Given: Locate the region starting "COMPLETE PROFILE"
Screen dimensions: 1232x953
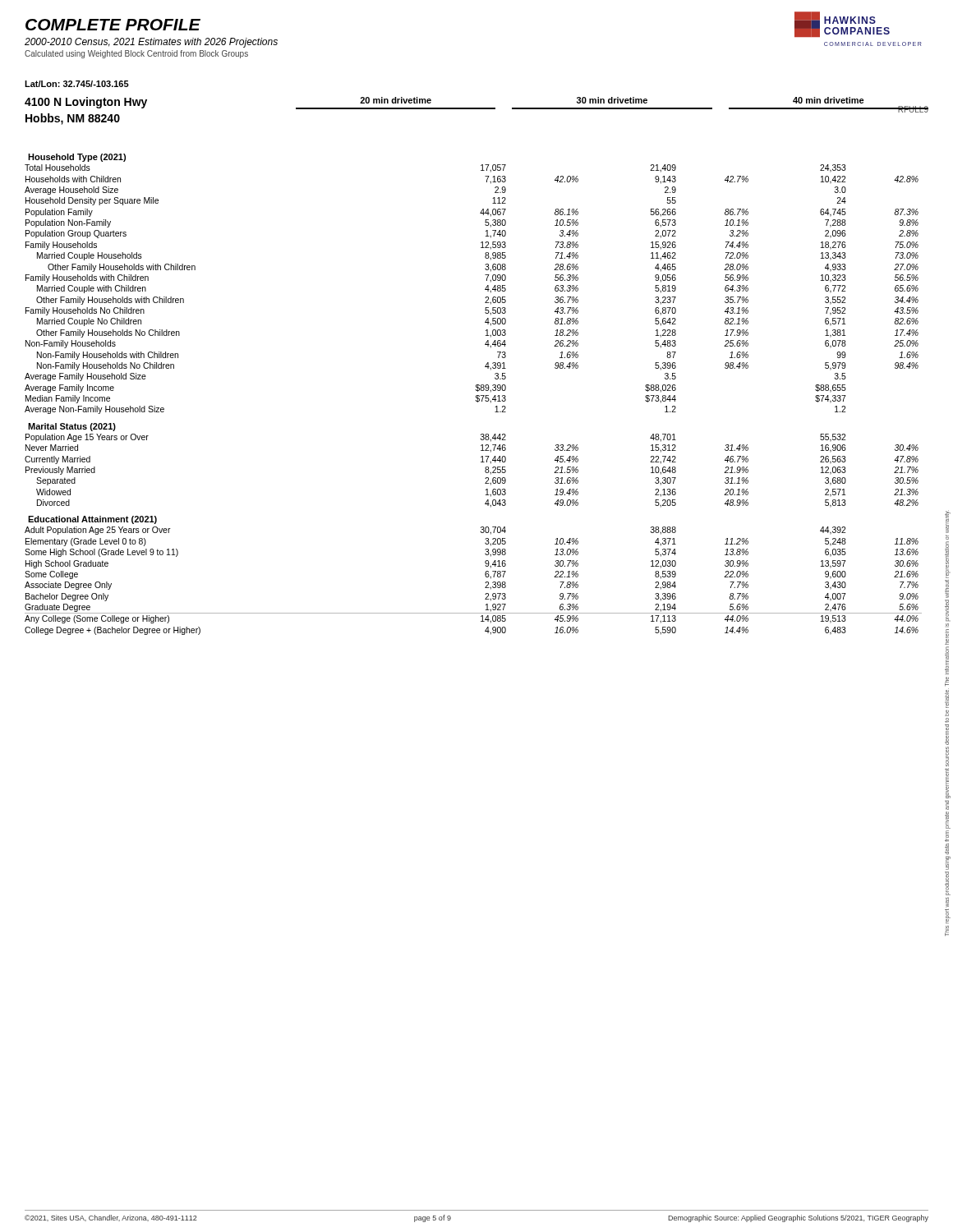Looking at the screenshot, I should pyautogui.click(x=112, y=25).
